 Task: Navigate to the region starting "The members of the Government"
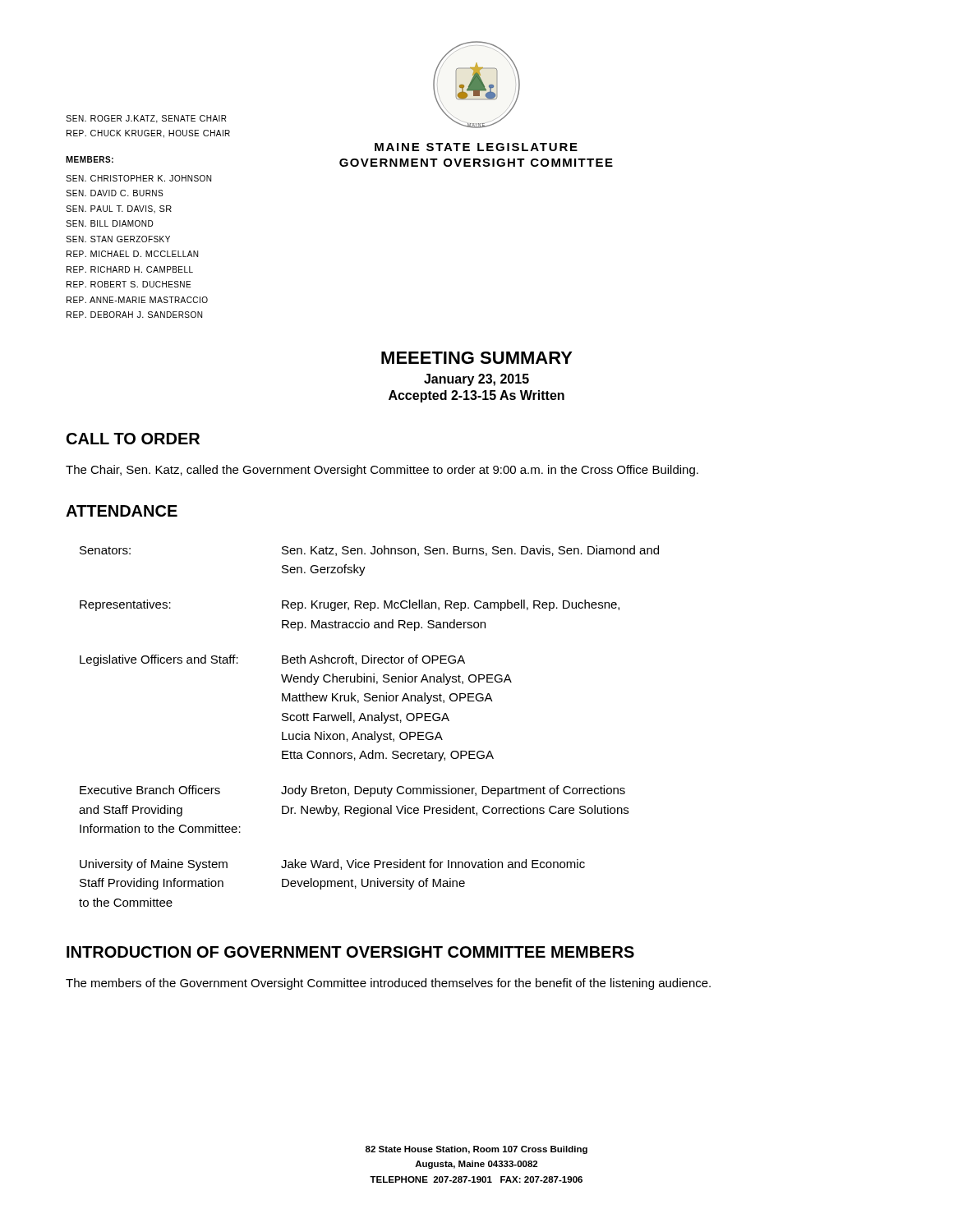click(x=389, y=983)
